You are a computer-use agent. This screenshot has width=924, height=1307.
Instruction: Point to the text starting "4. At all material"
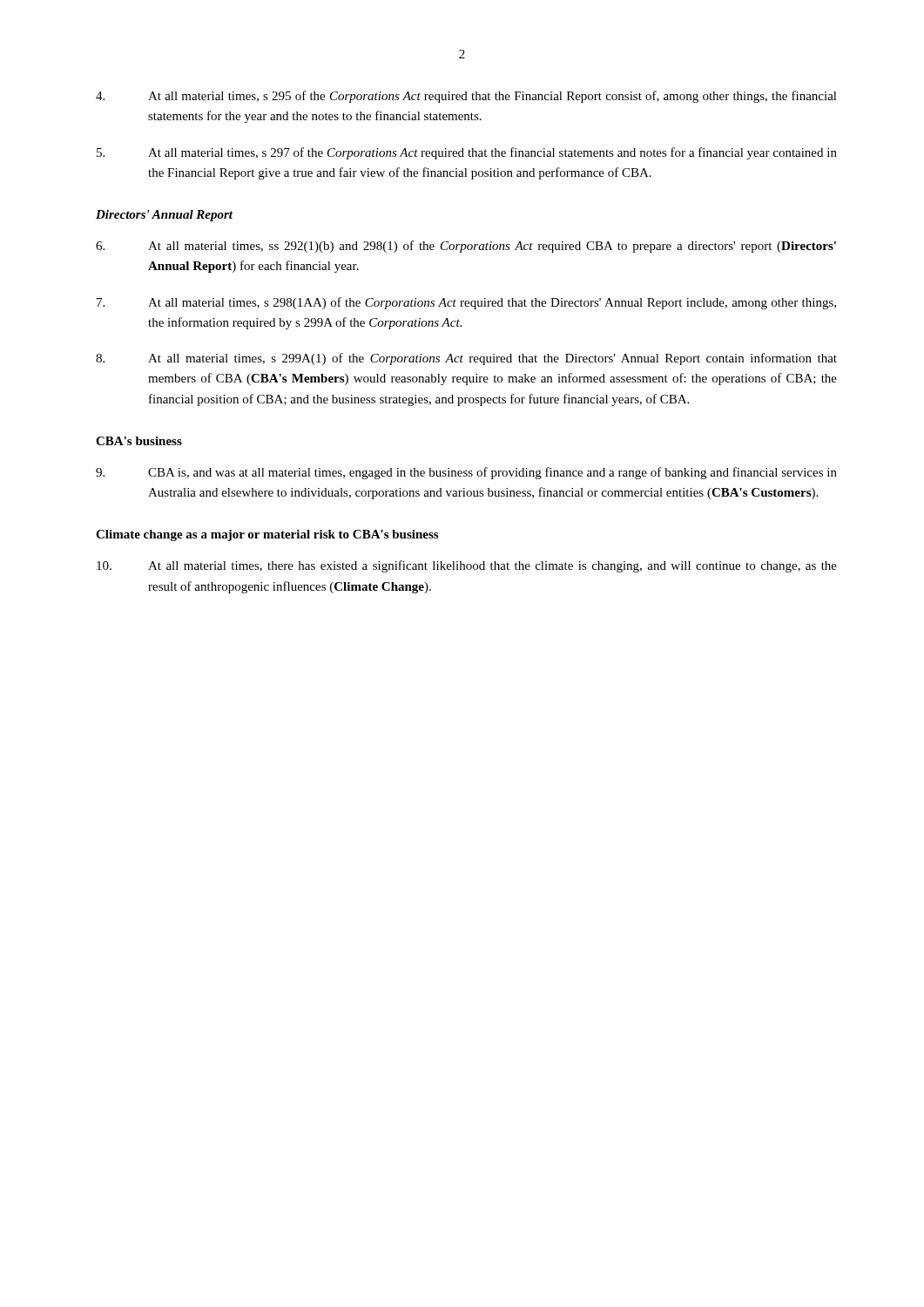point(466,107)
